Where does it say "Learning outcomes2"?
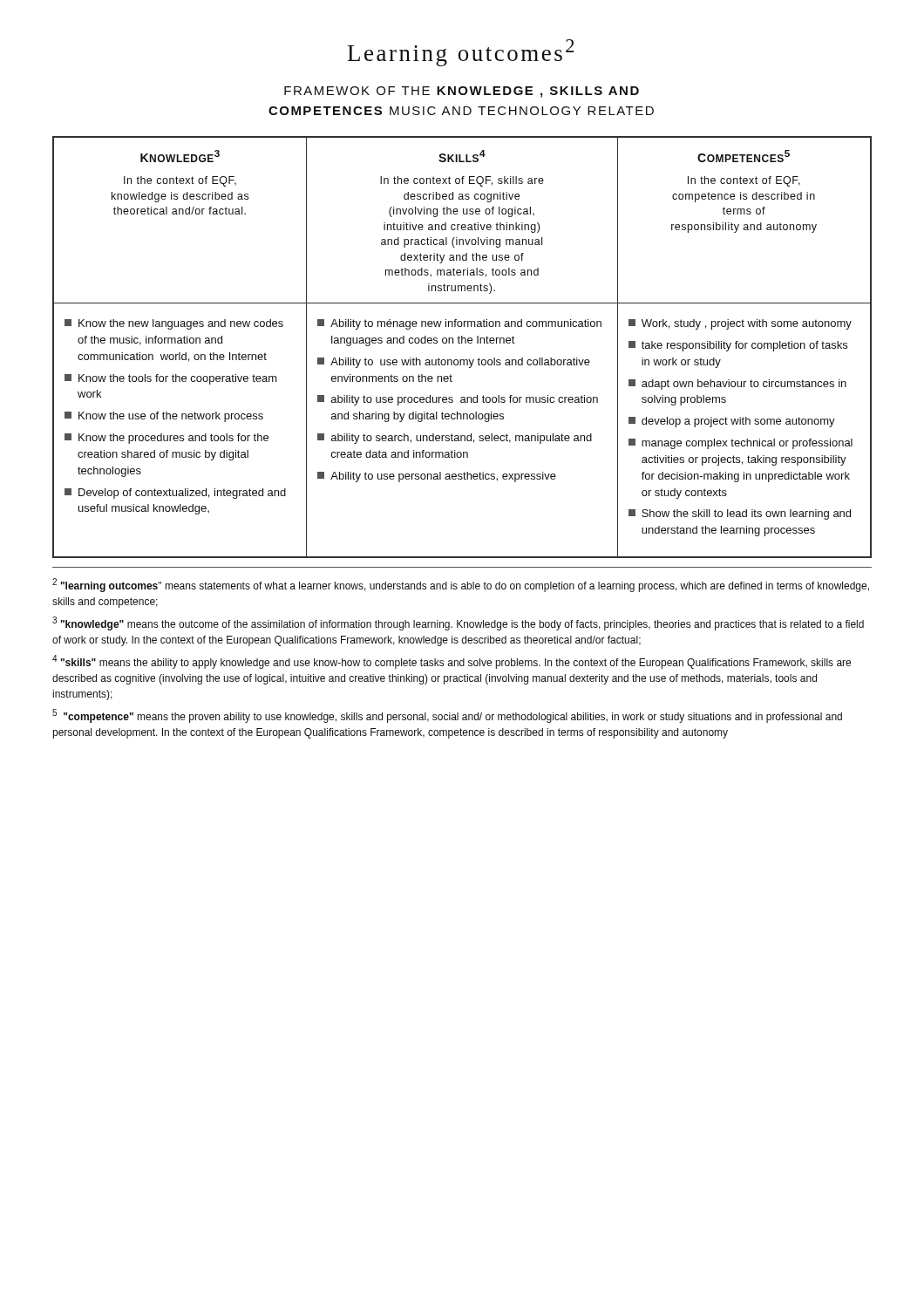The height and width of the screenshot is (1308, 924). (462, 51)
